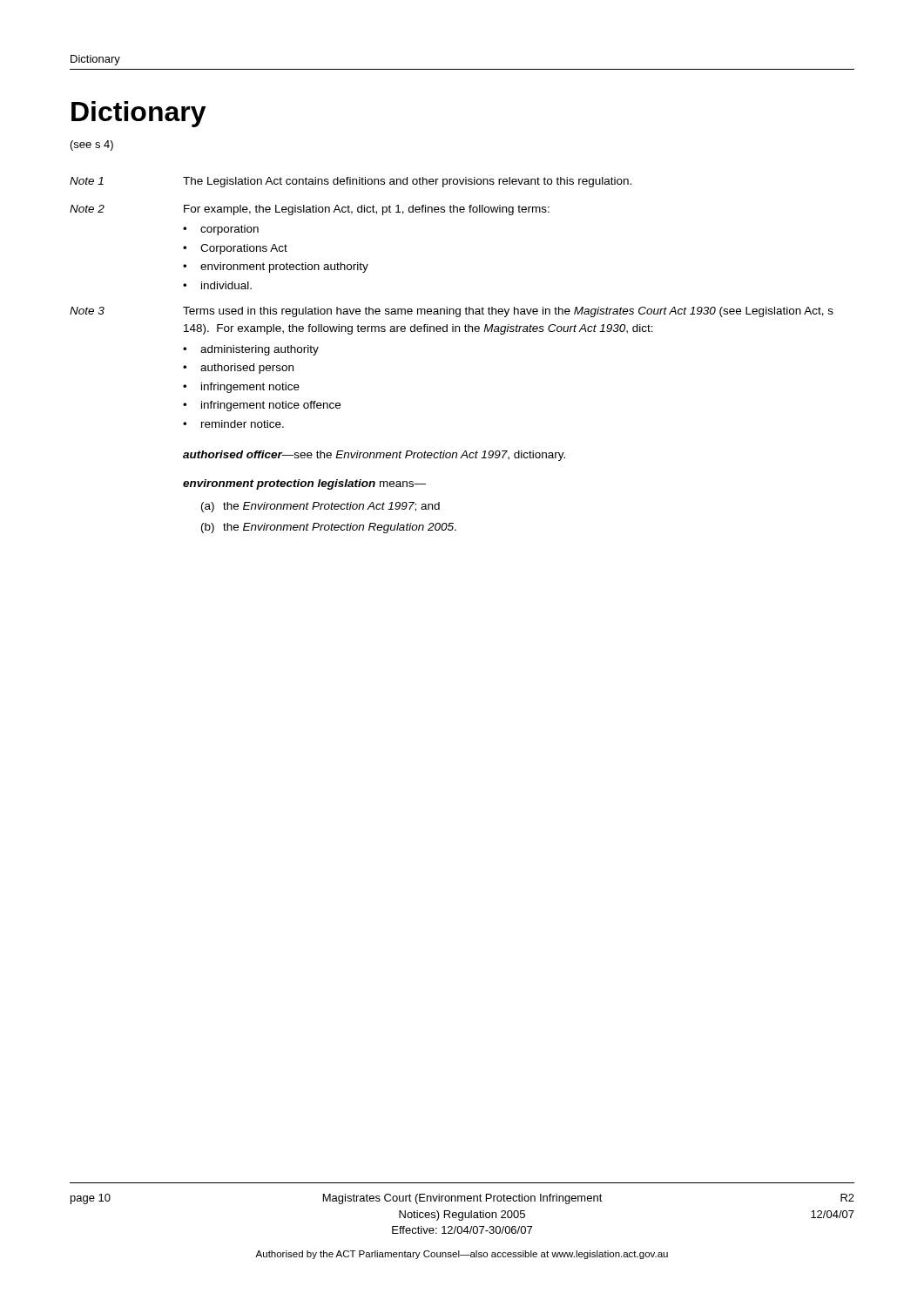
Task: Find "(b) the Environment Protection Regulation 2005." on this page
Action: pyautogui.click(x=329, y=527)
